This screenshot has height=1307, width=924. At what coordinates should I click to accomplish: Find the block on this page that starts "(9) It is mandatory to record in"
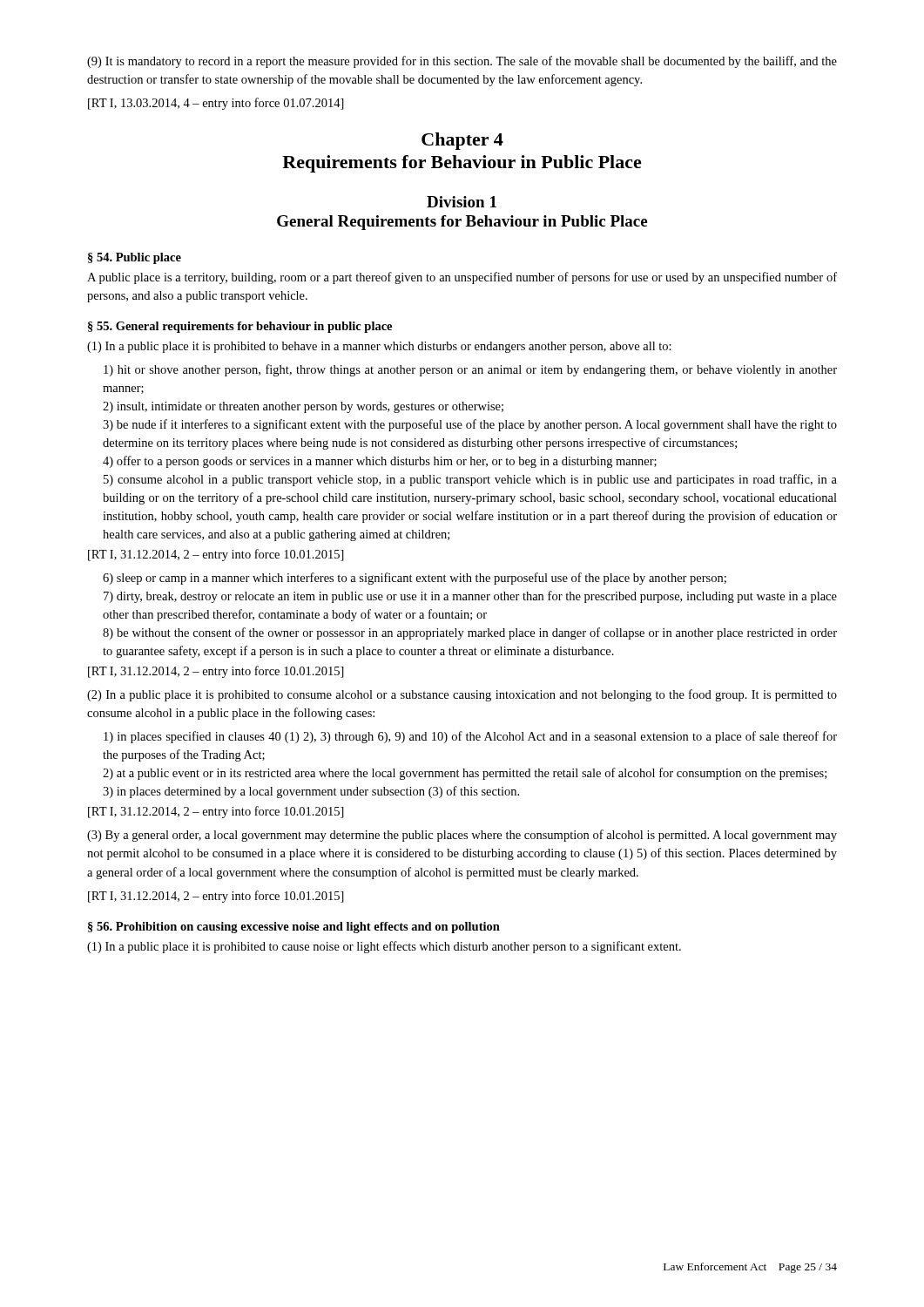click(462, 70)
